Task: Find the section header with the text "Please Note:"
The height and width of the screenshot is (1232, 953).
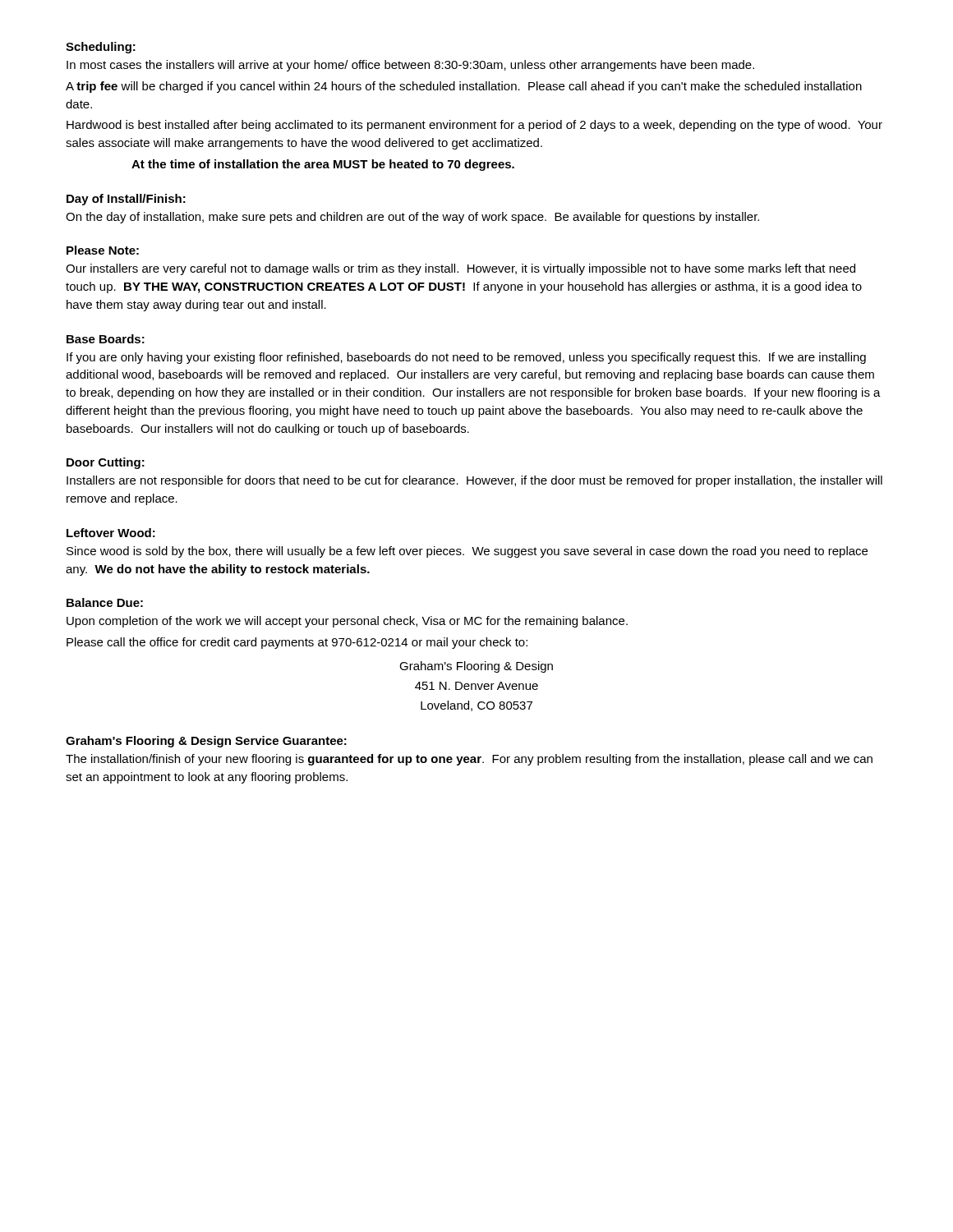Action: tap(103, 250)
